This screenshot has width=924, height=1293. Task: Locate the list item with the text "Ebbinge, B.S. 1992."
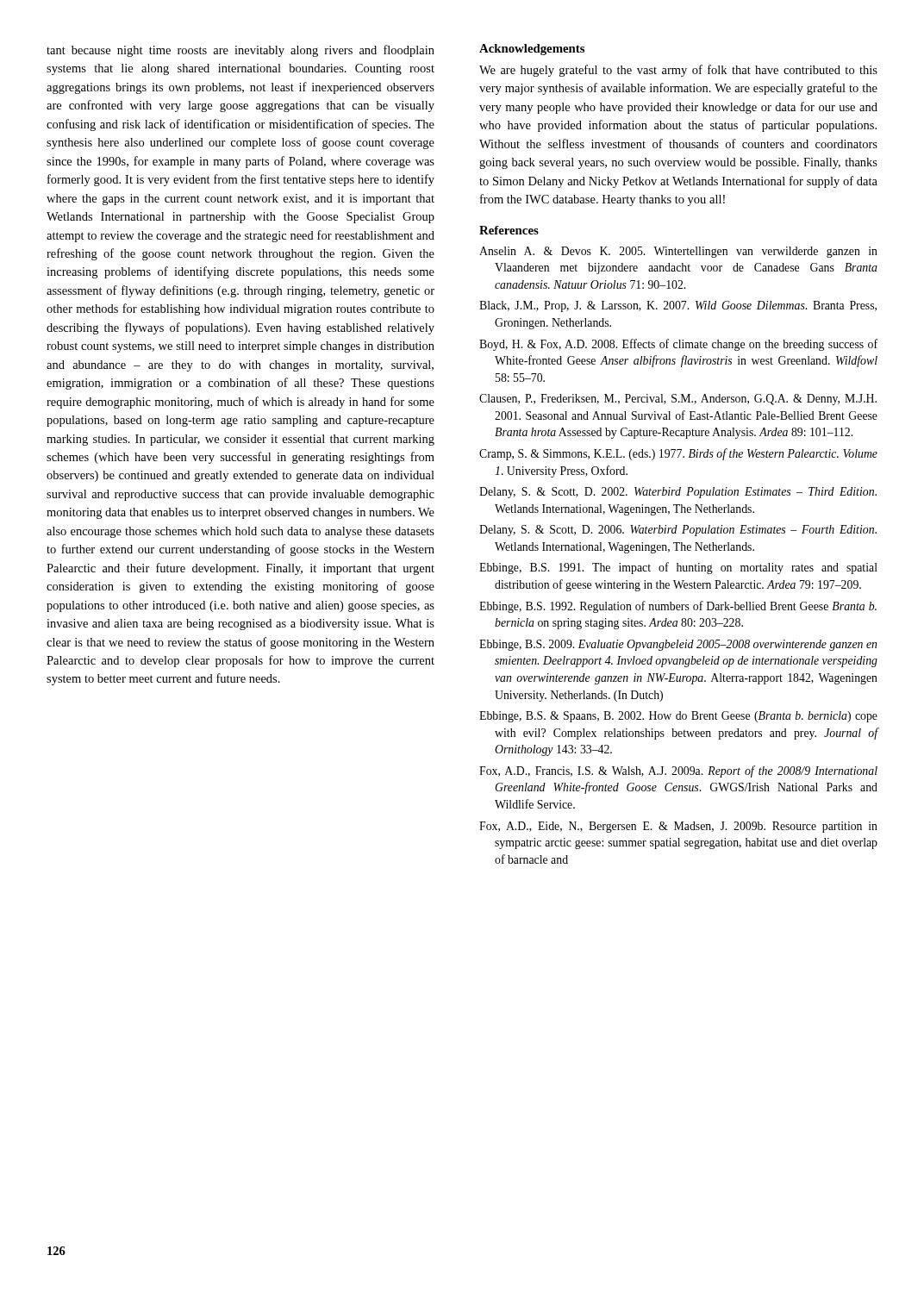pos(678,614)
